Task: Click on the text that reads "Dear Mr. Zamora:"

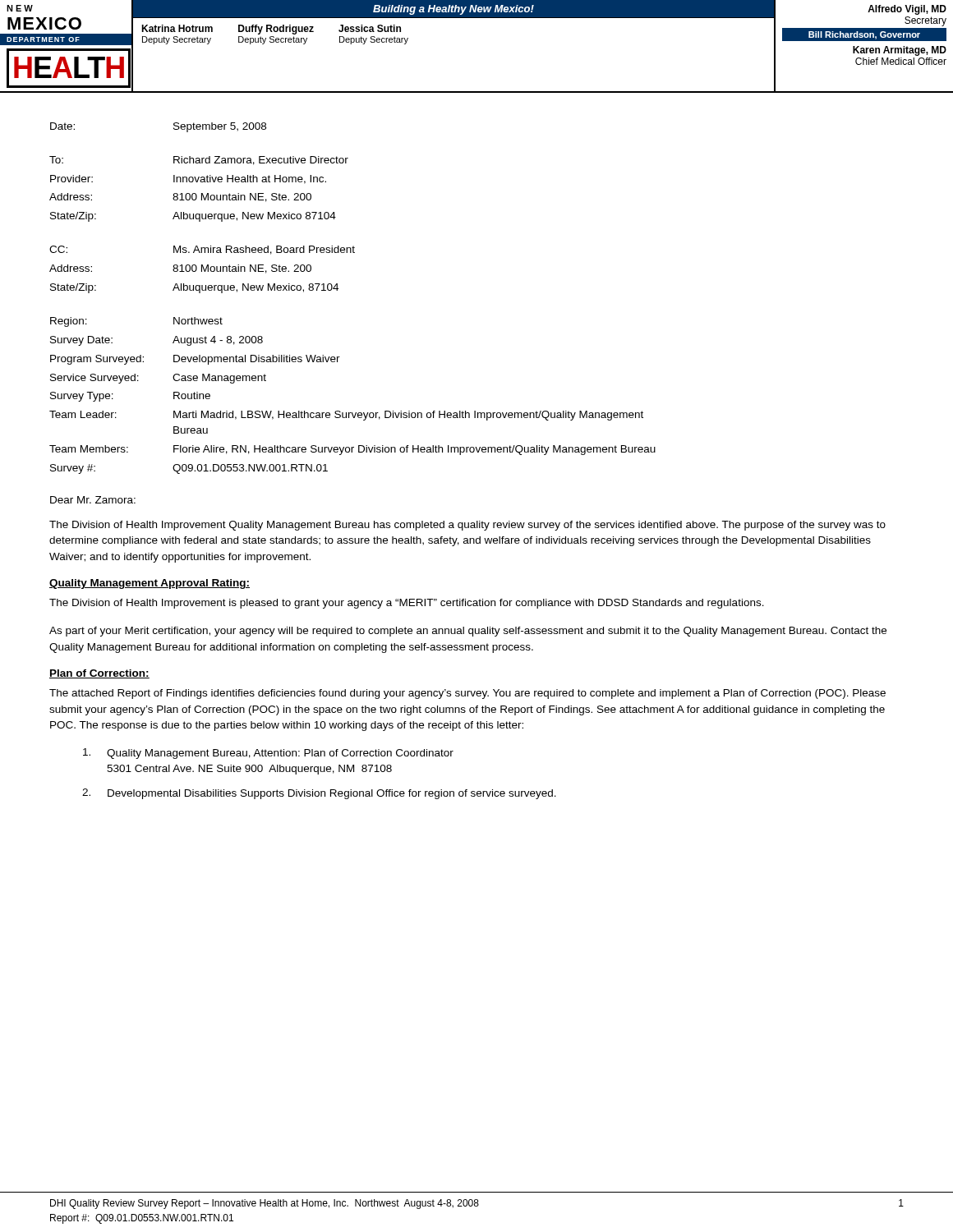Action: (93, 500)
